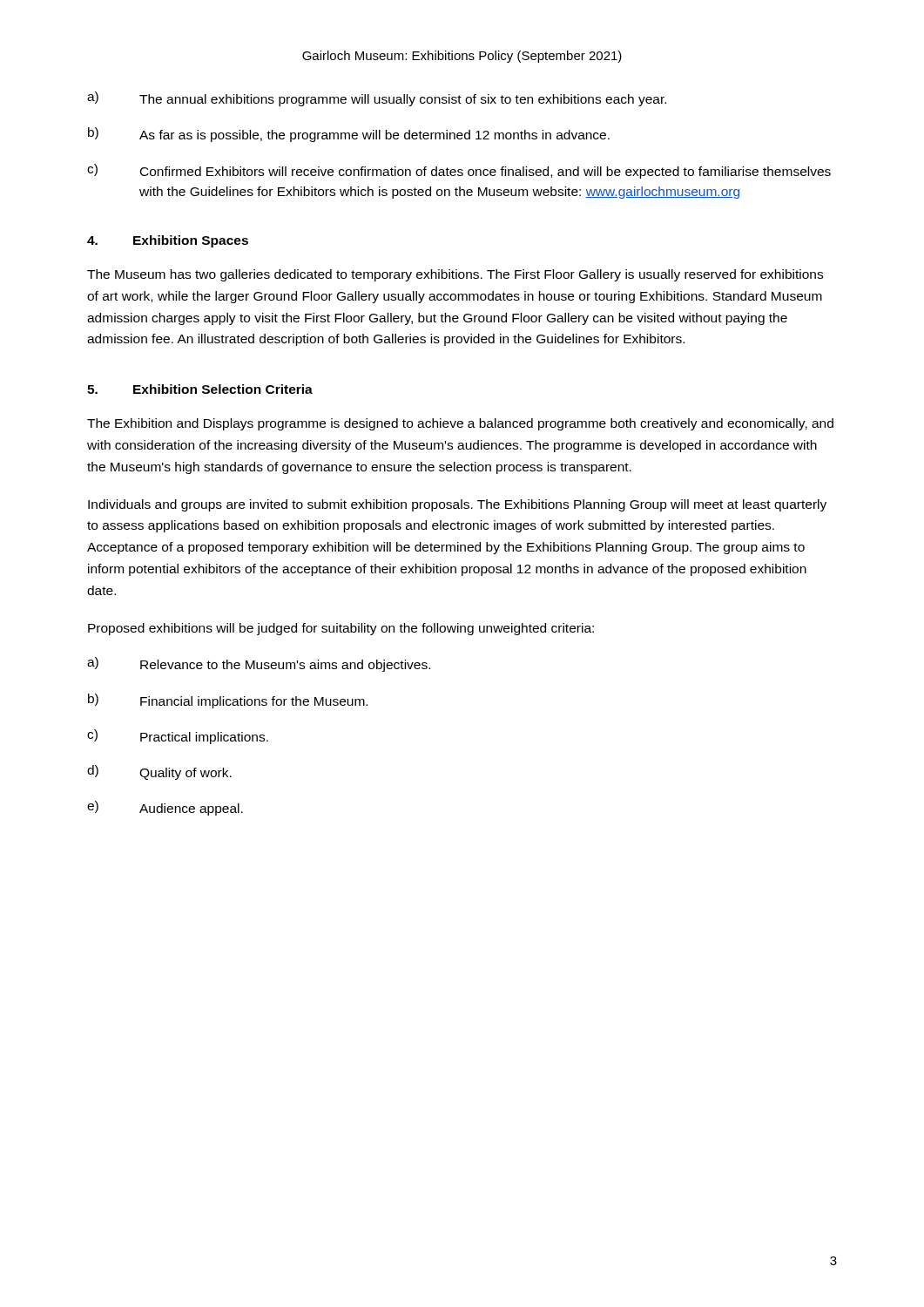Find "a) Relevance to the Museum's aims and objectives." on this page
Screen dimensions: 1307x924
tap(259, 664)
